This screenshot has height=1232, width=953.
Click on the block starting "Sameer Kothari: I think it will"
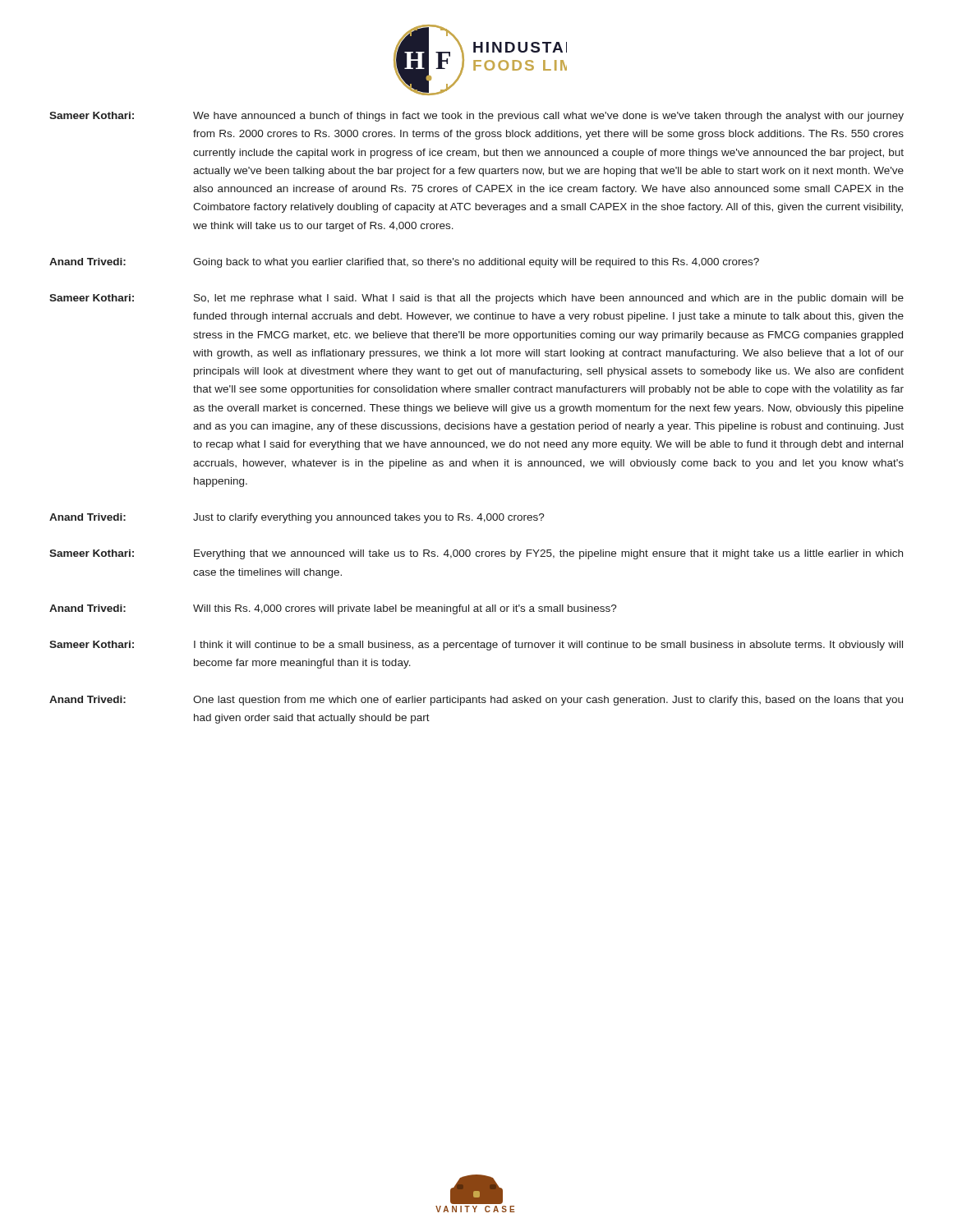pyautogui.click(x=476, y=654)
